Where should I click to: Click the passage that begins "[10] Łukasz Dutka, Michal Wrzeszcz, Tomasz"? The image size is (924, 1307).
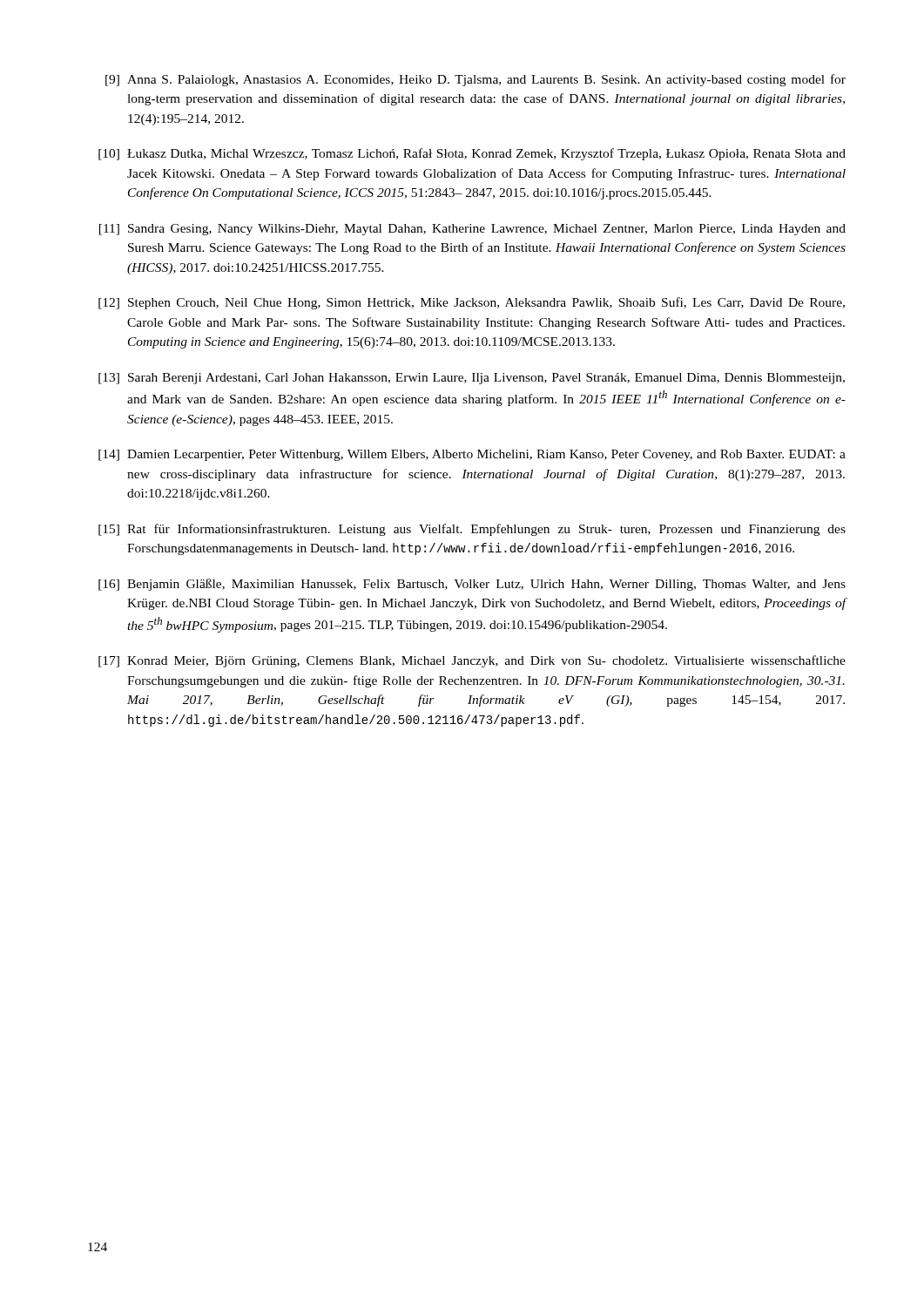tap(466, 174)
